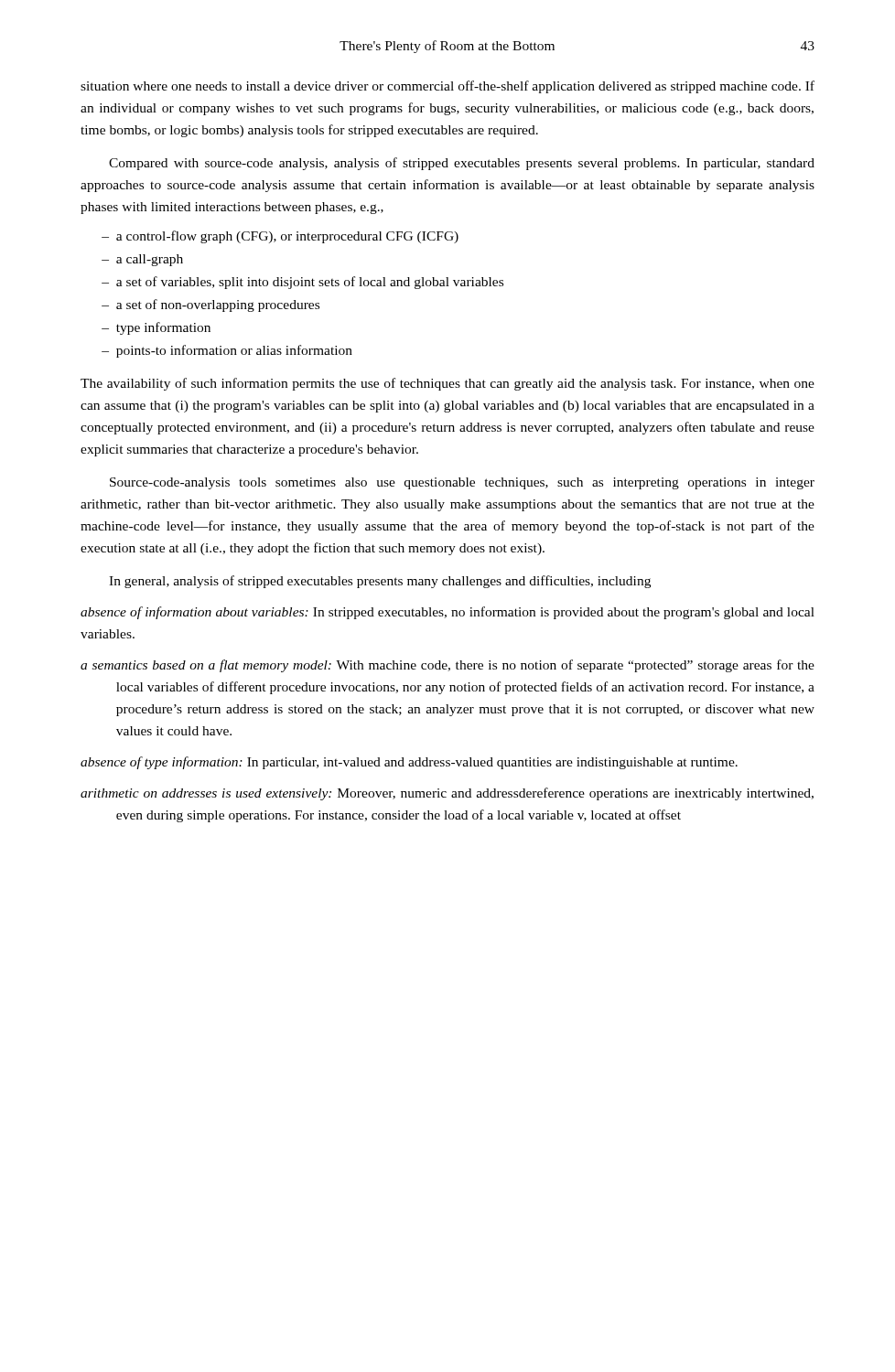Click the passage that begins "The availability of"
The height and width of the screenshot is (1372, 895).
(x=448, y=416)
